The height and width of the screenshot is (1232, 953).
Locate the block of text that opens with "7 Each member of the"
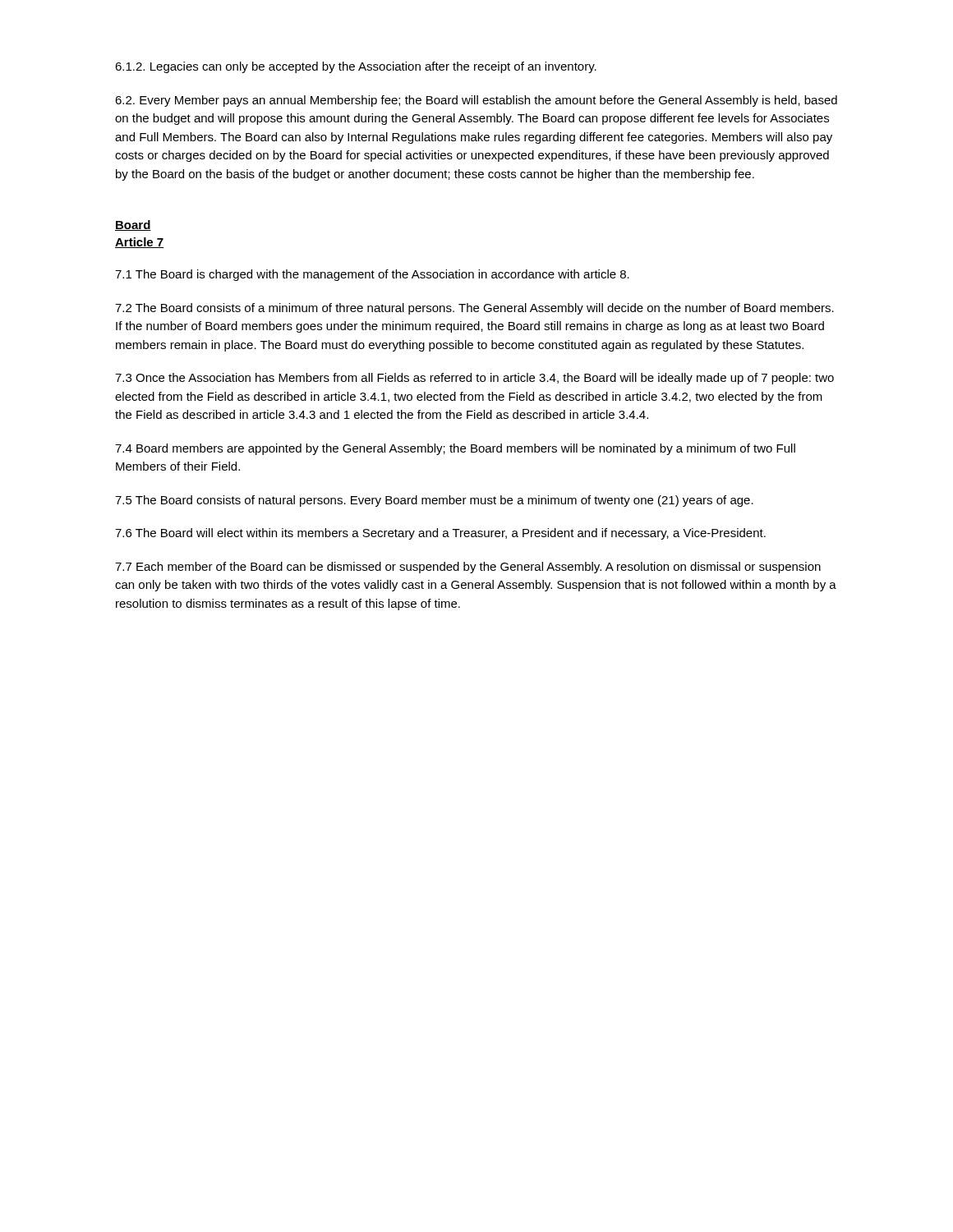pyautogui.click(x=476, y=584)
